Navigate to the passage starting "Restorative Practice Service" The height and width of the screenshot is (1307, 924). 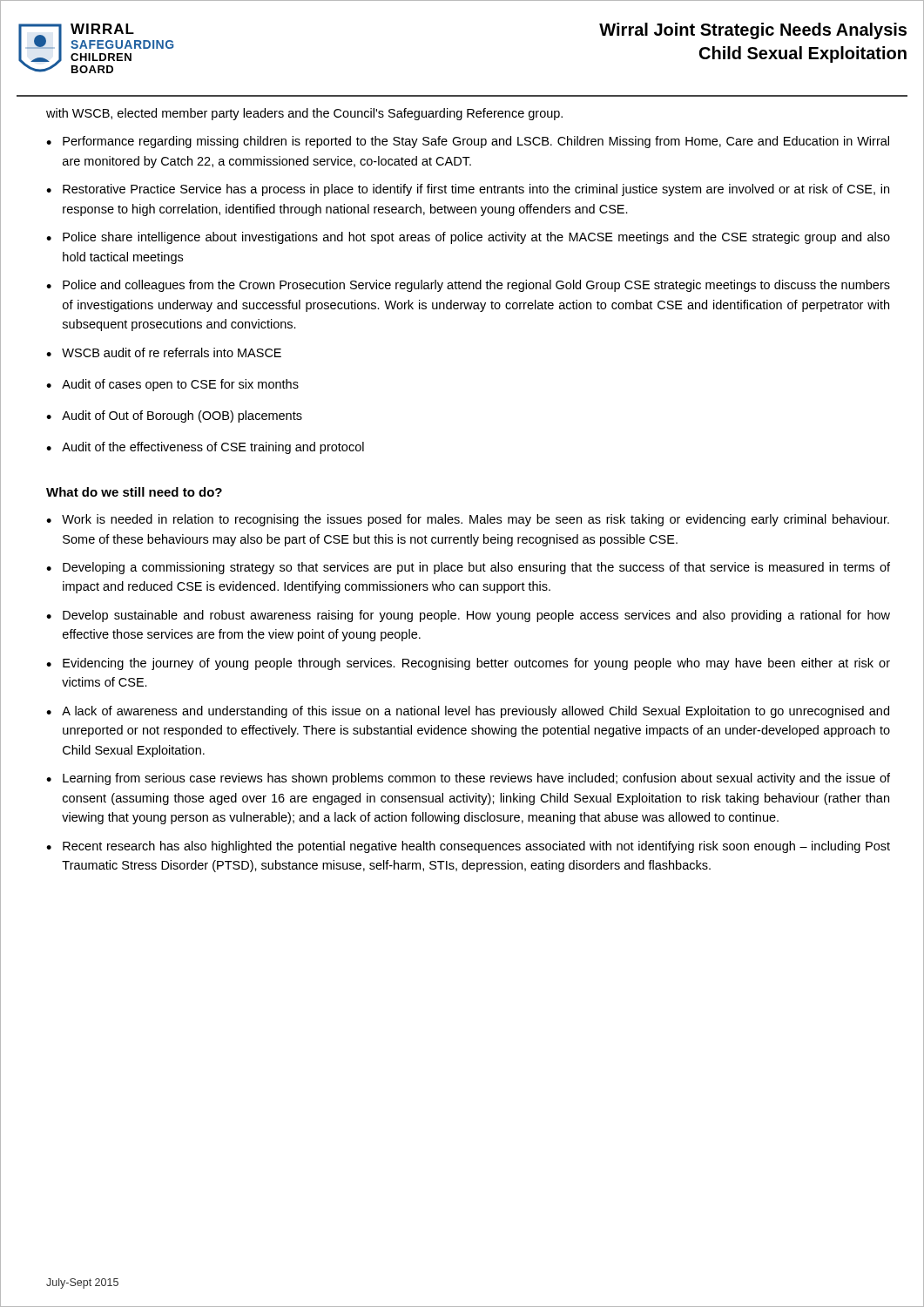click(x=476, y=199)
